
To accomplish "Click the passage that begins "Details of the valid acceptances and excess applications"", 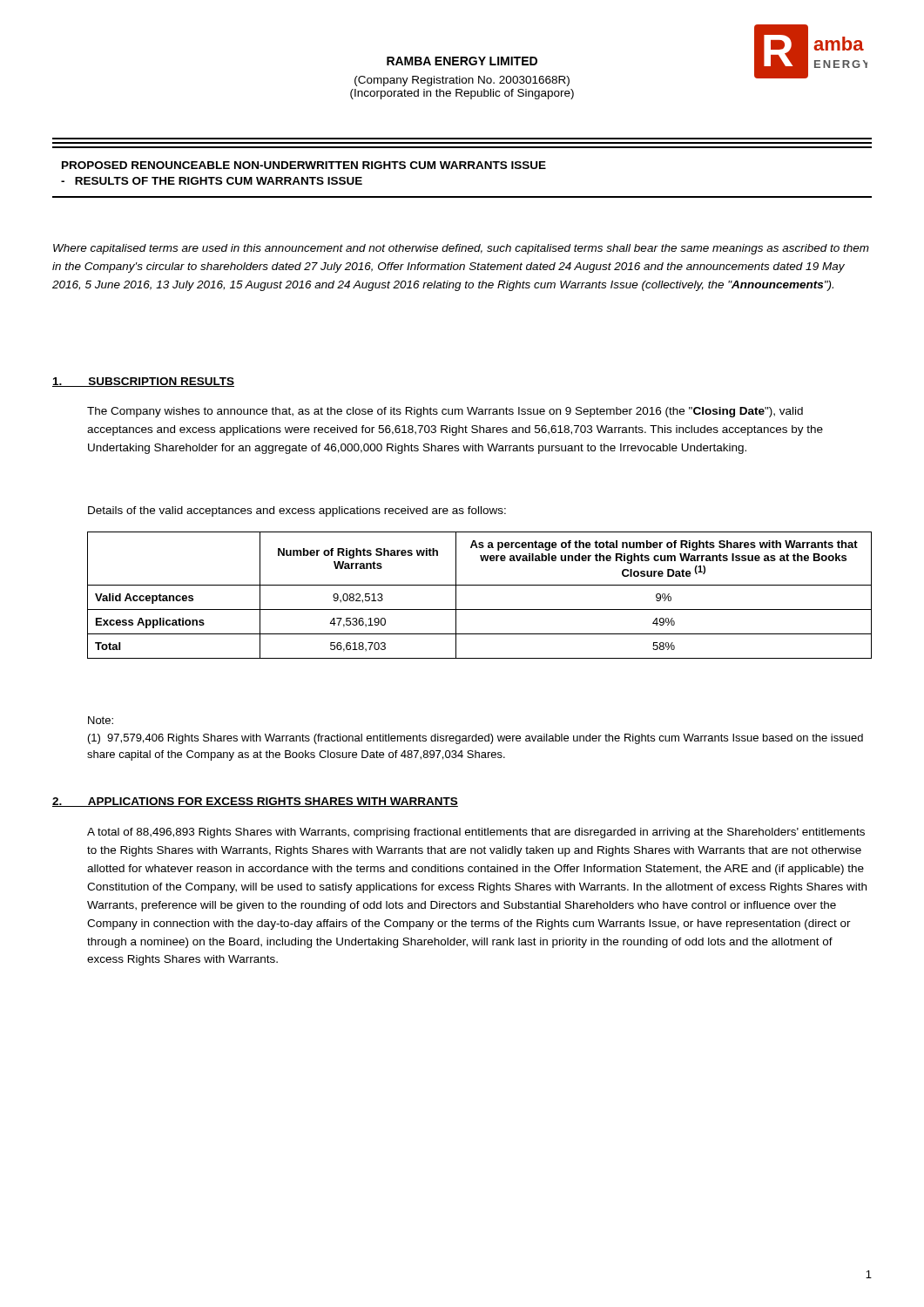I will tap(297, 510).
